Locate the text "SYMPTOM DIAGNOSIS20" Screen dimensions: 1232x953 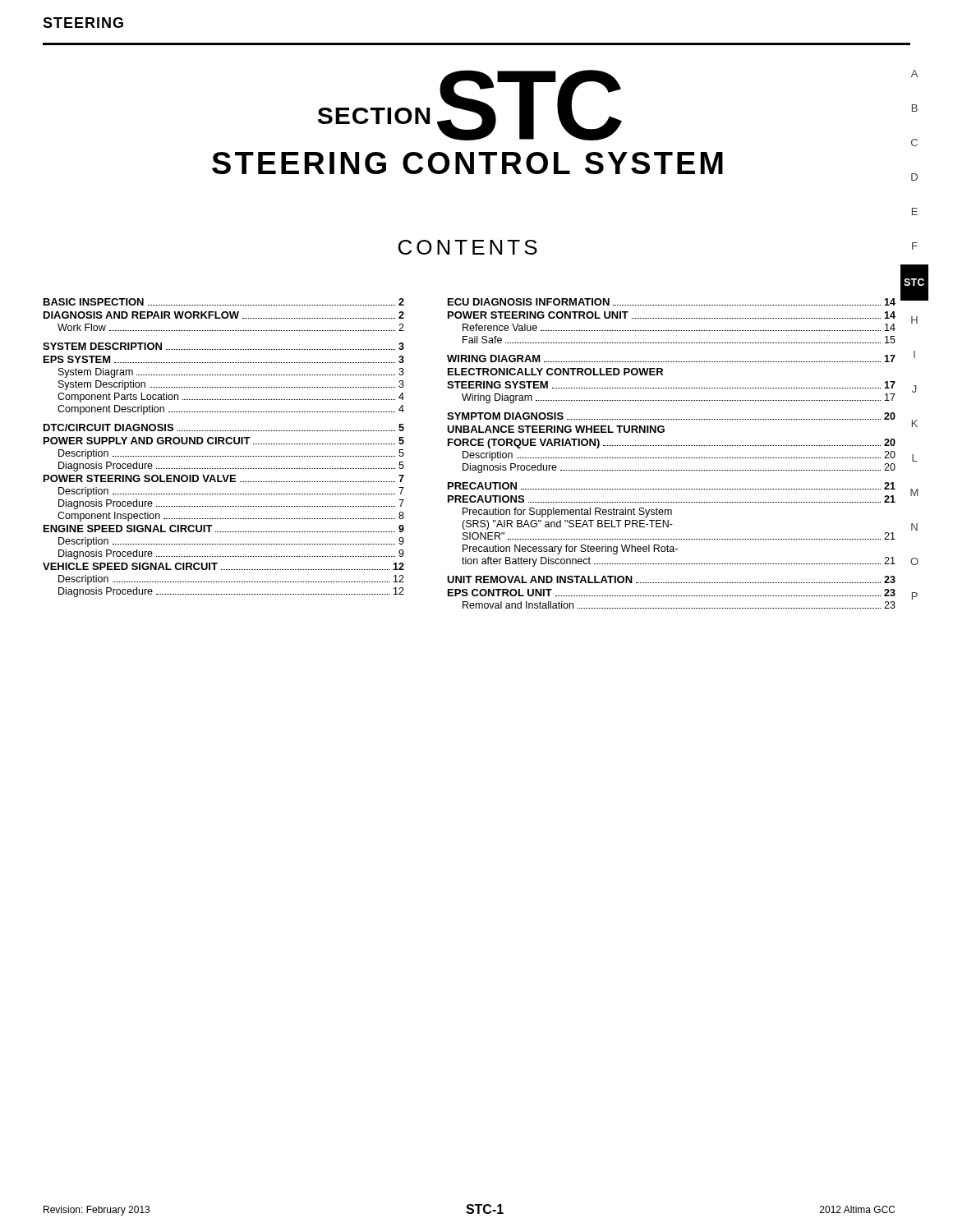(x=671, y=416)
